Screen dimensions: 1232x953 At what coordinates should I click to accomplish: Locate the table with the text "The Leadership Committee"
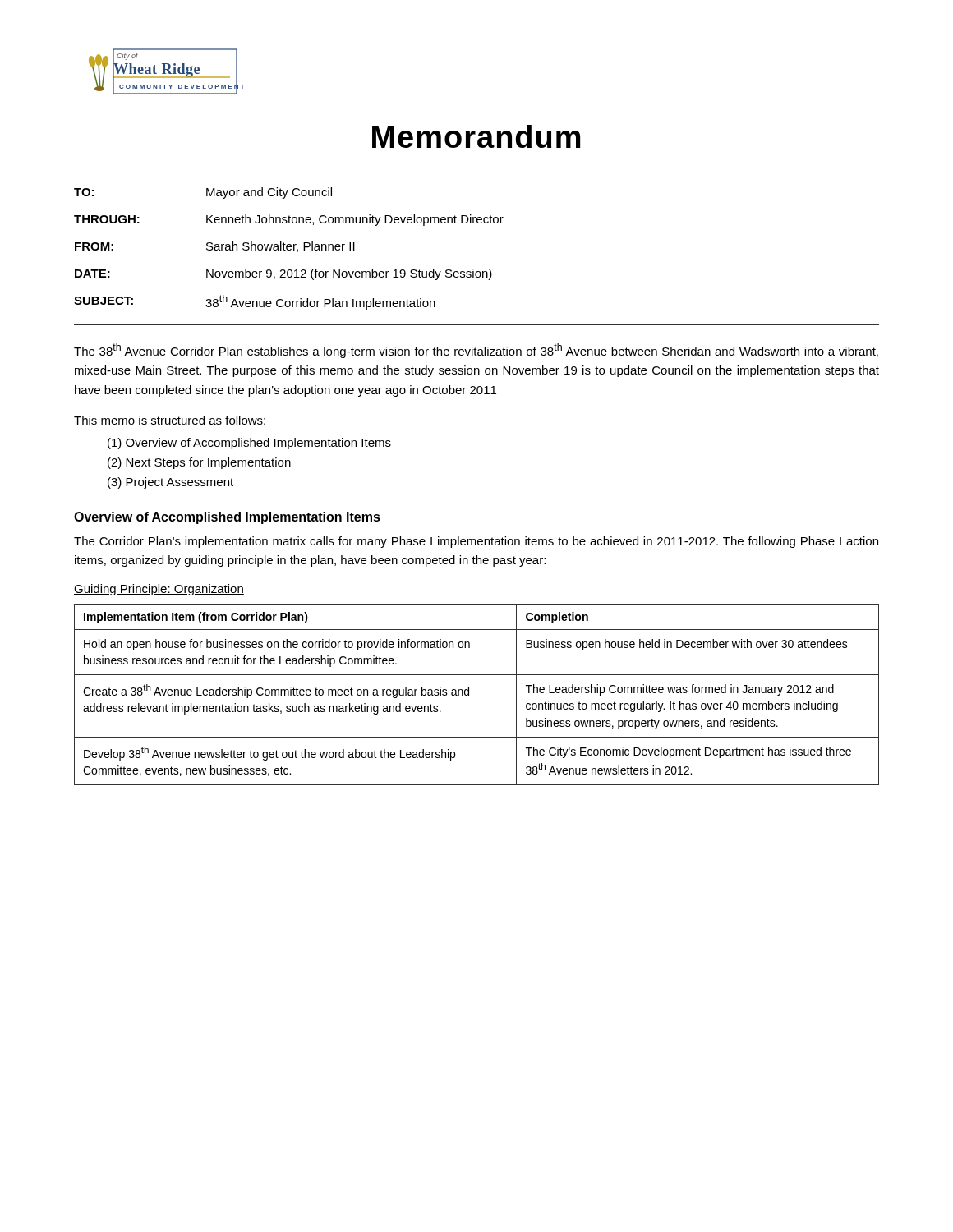(476, 694)
